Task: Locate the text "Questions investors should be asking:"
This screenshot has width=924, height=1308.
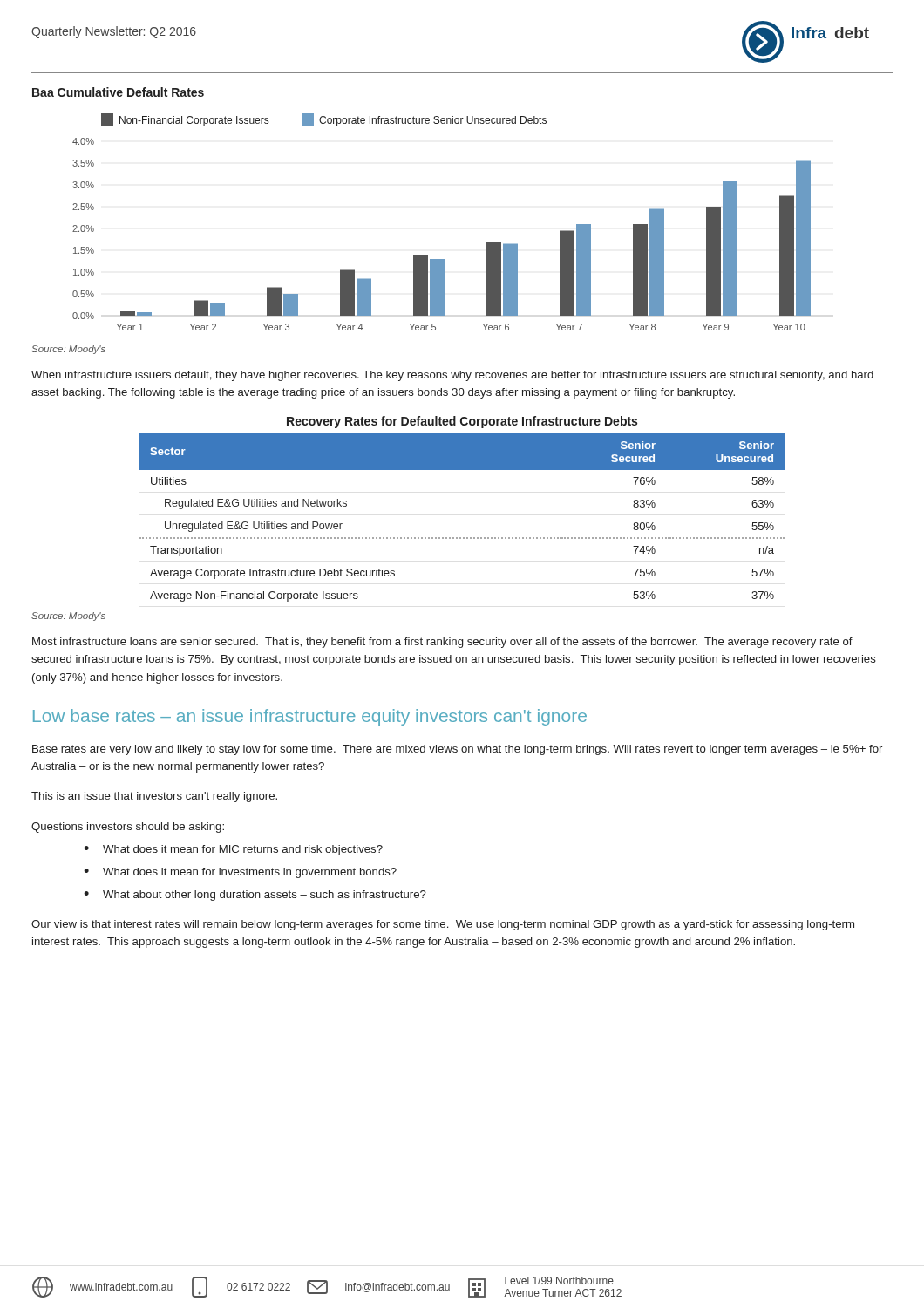Action: 128,826
